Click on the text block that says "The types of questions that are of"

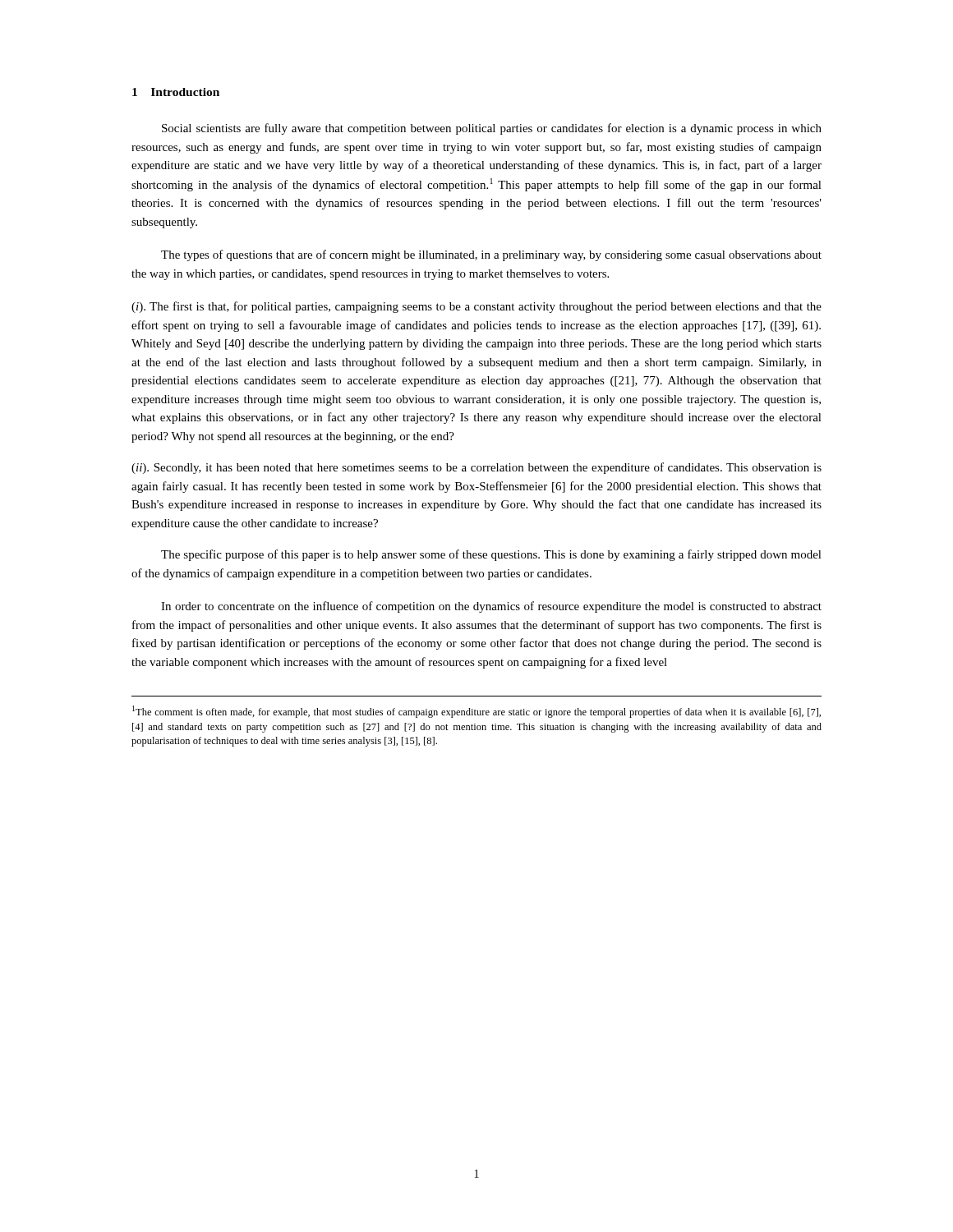click(476, 264)
